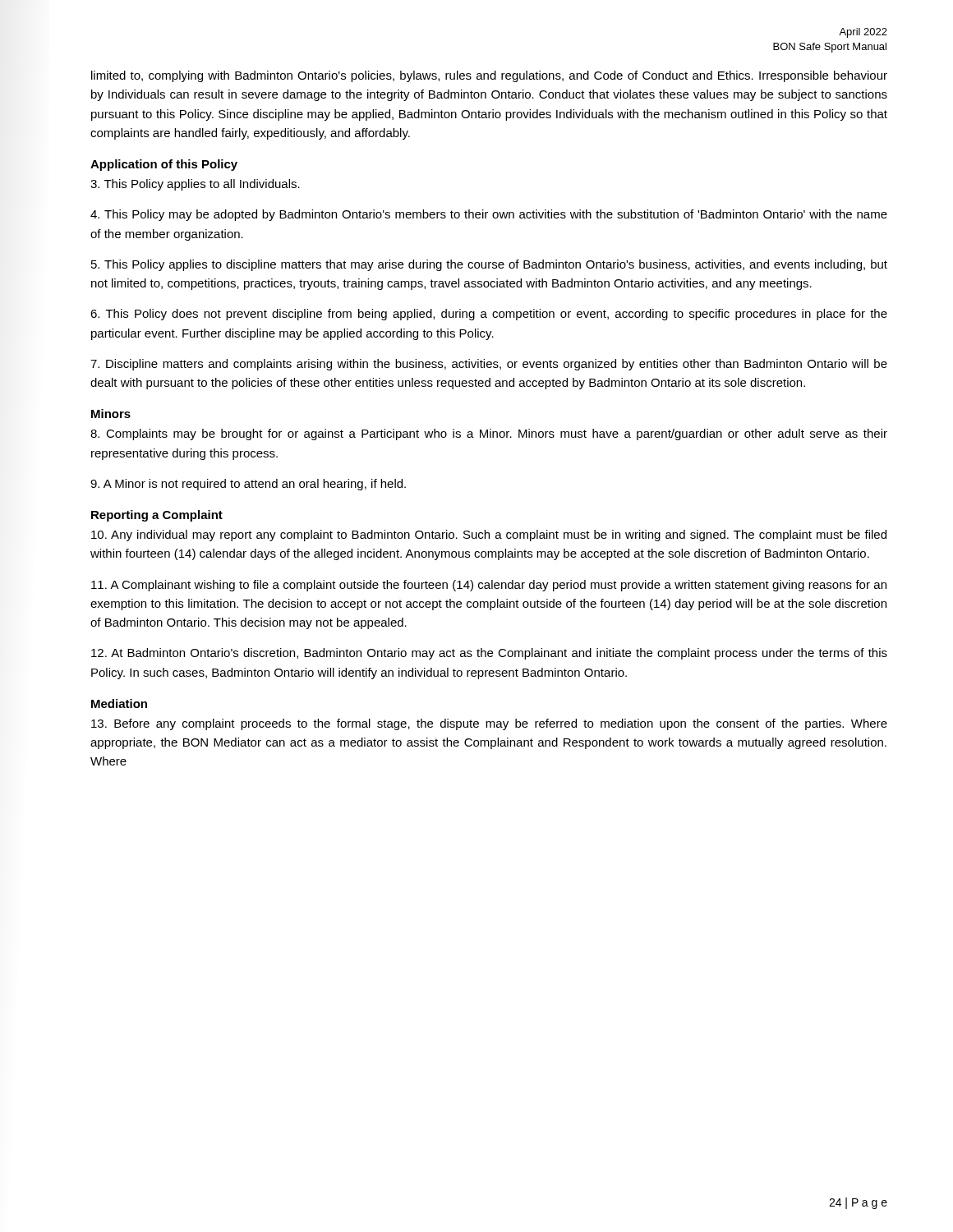953x1232 pixels.
Task: Click where it says "Reporting a Complaint"
Action: (156, 515)
